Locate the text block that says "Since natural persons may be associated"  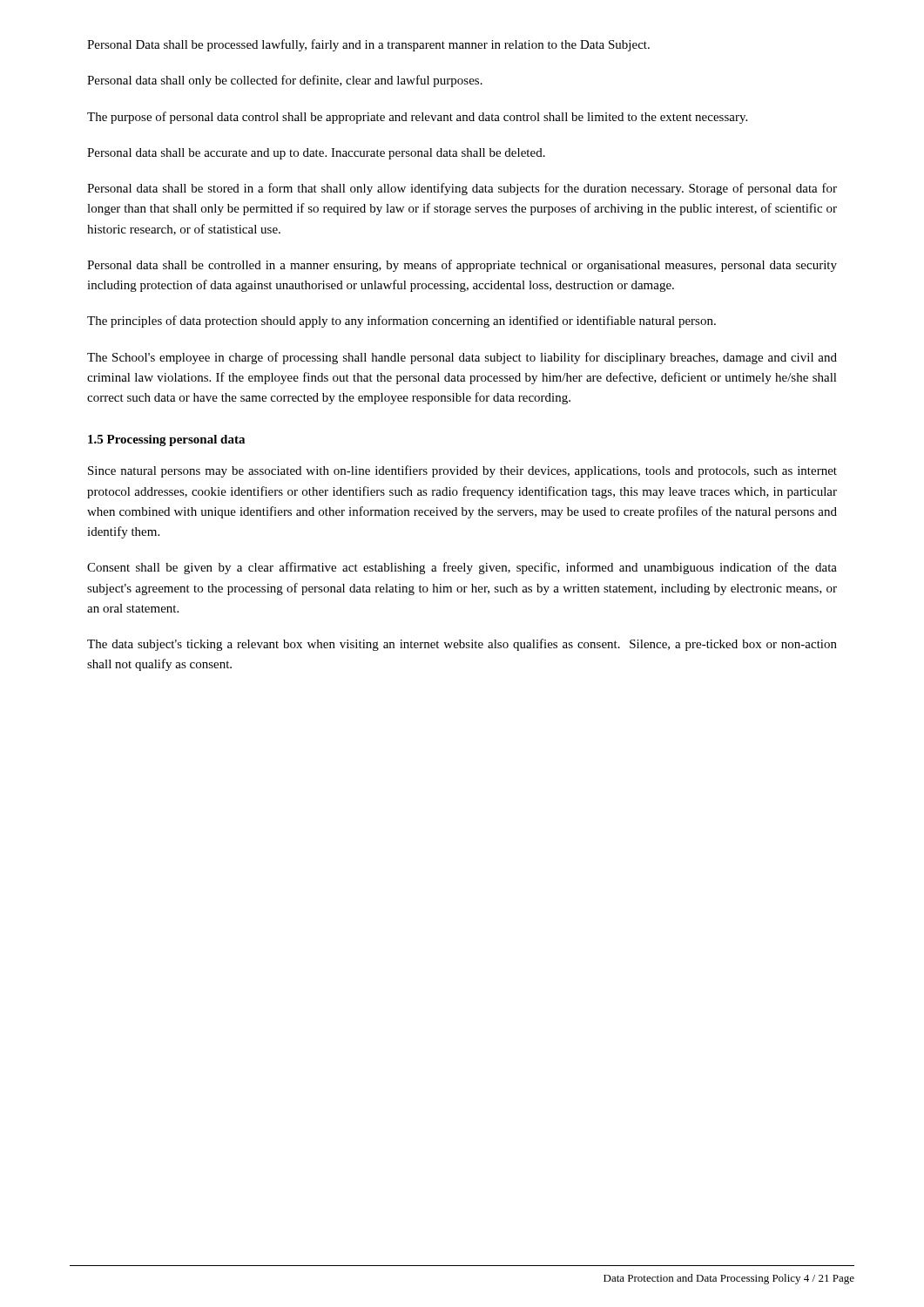462,501
